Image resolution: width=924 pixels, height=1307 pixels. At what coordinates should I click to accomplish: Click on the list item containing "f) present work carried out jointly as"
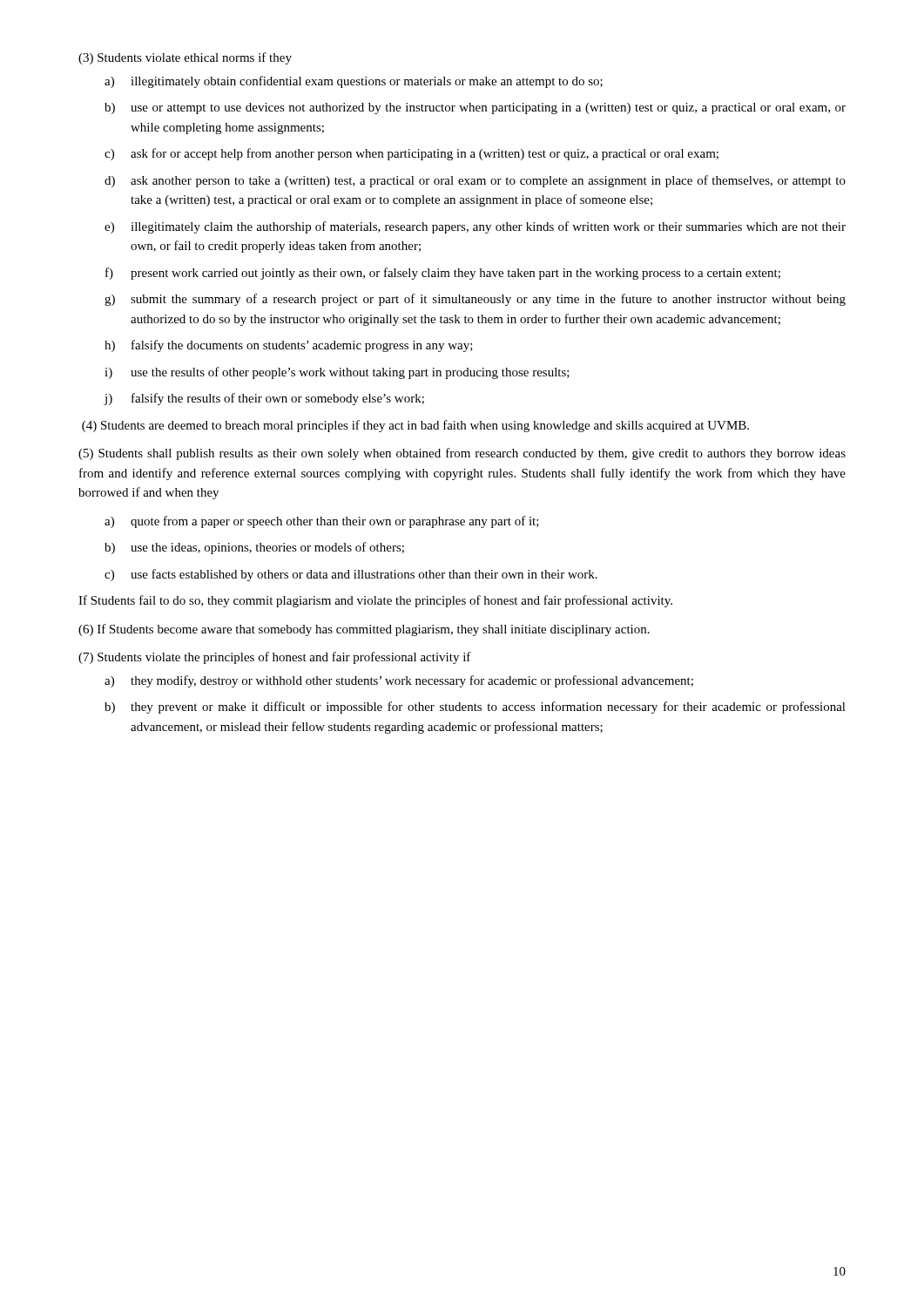point(475,273)
